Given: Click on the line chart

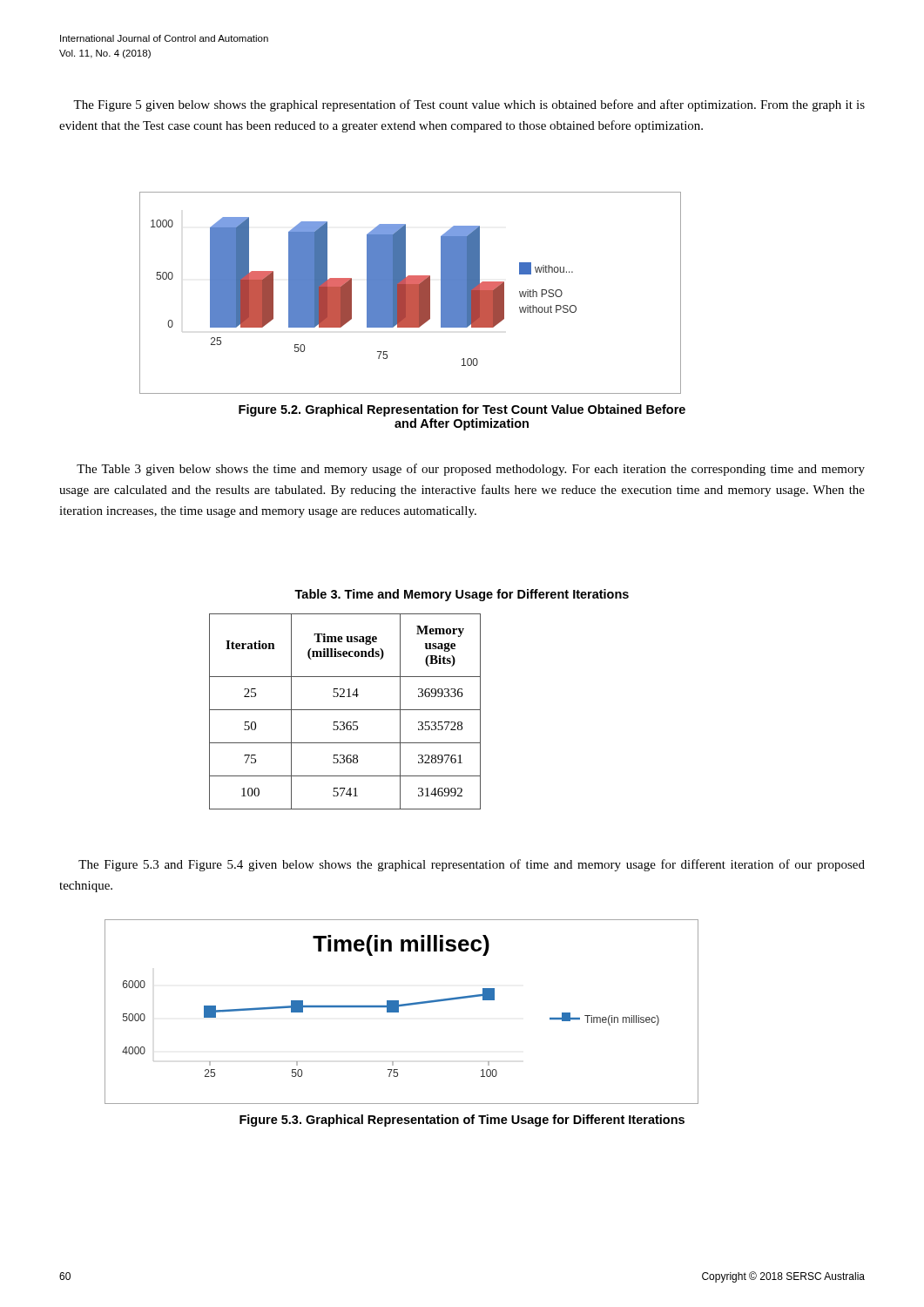Looking at the screenshot, I should click(x=401, y=1012).
